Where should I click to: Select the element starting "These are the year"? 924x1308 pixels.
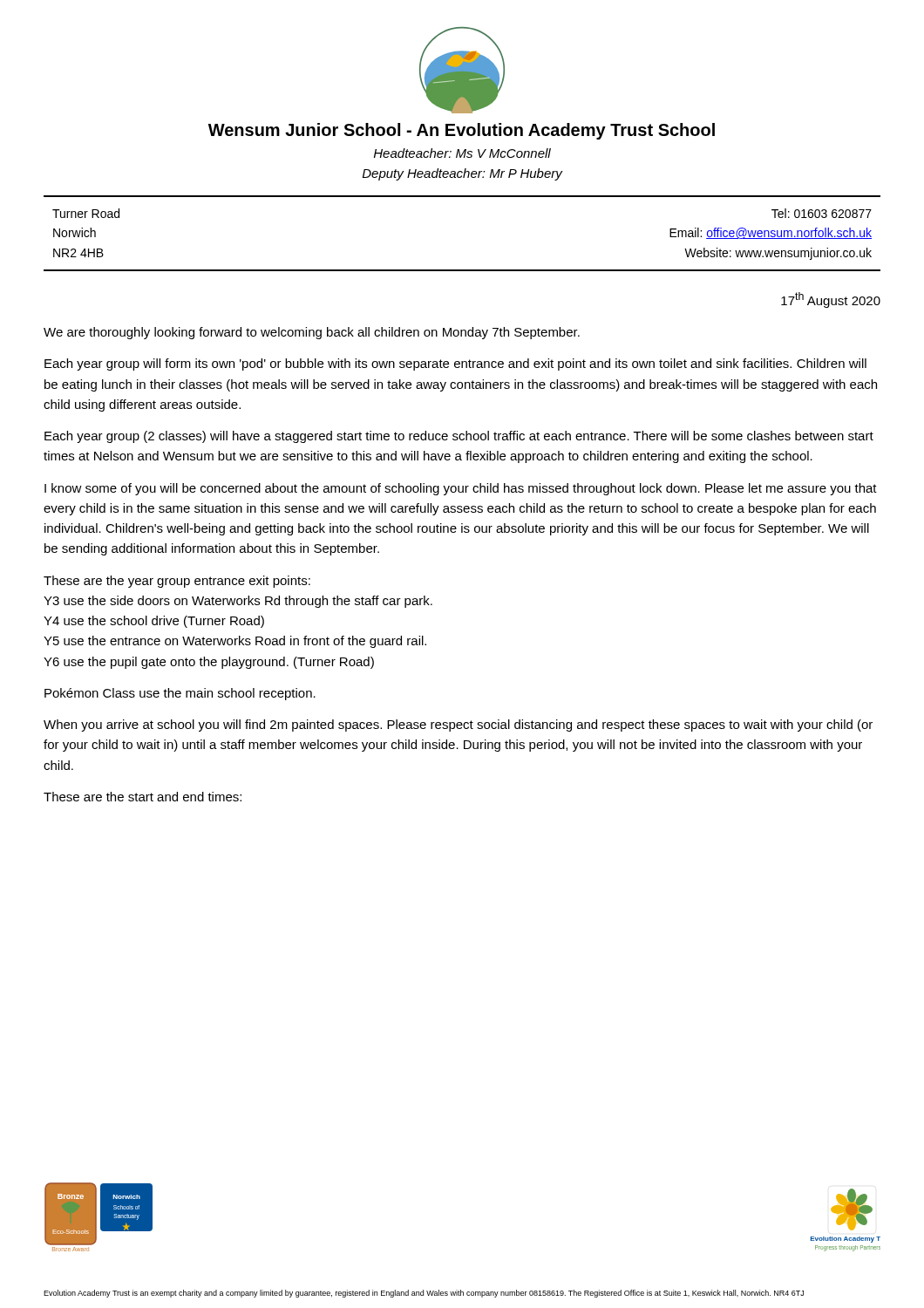177,580
